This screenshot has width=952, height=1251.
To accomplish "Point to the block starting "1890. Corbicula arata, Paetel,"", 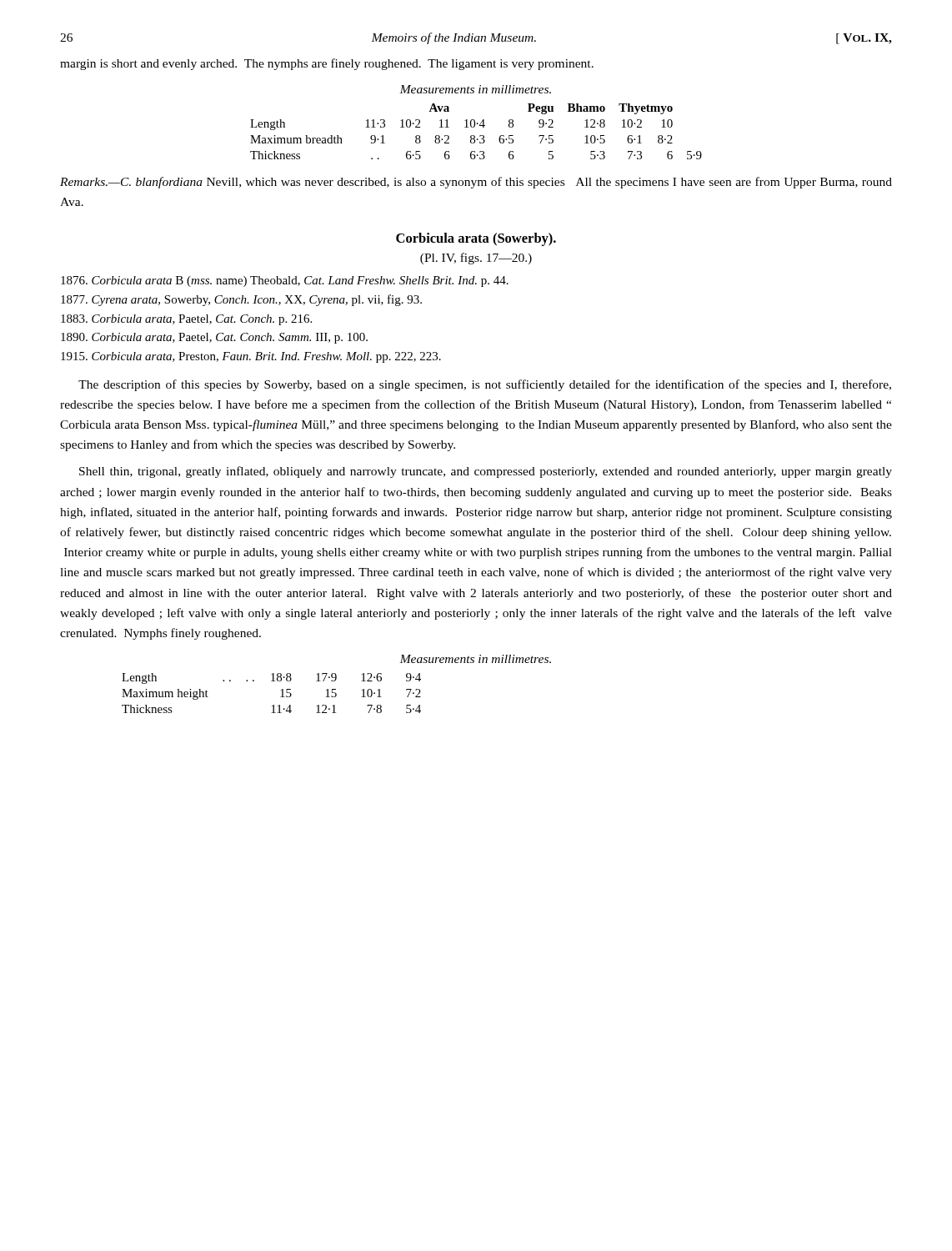I will click(x=214, y=337).
